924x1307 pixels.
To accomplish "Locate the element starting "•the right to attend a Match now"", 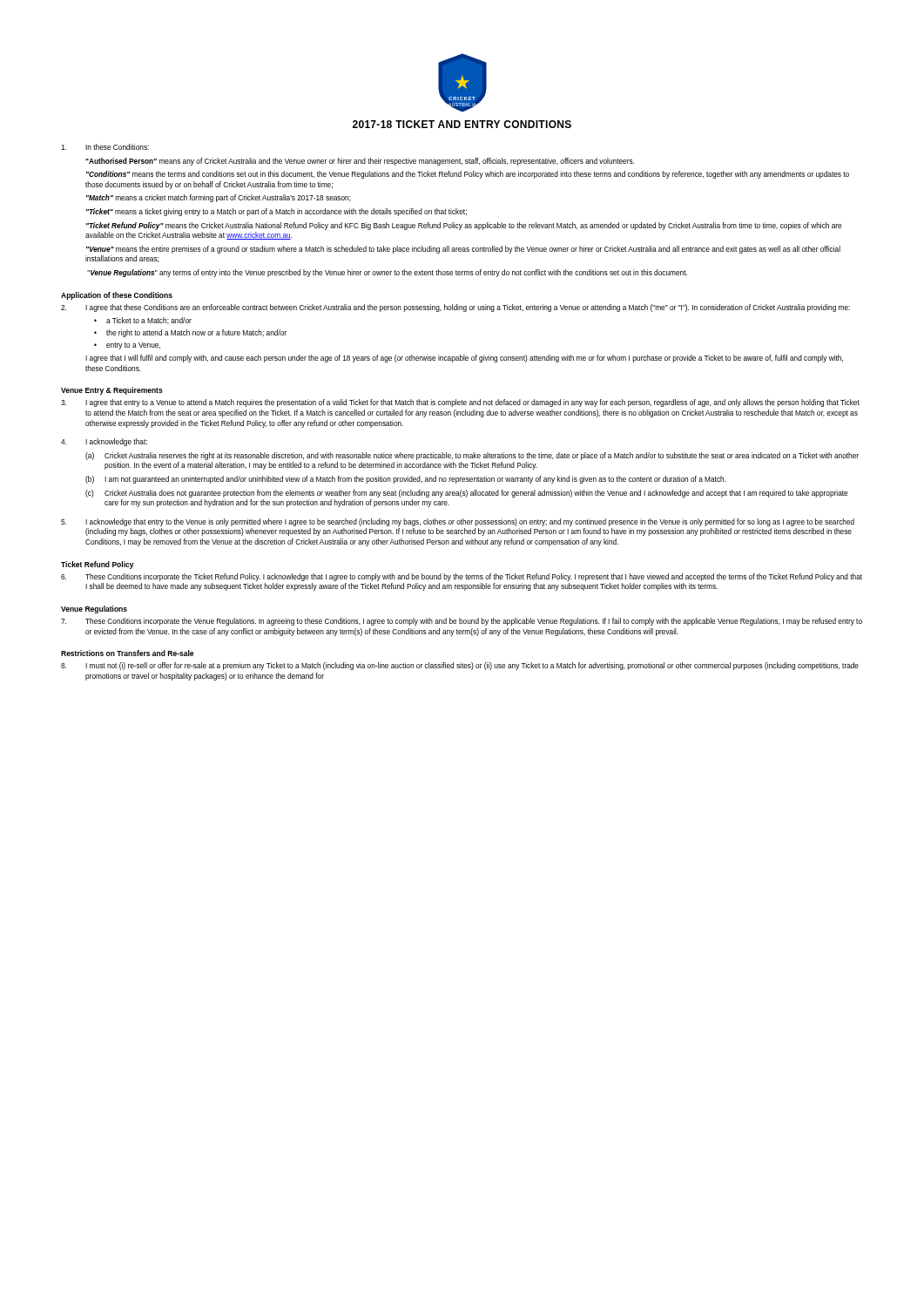I will click(190, 333).
